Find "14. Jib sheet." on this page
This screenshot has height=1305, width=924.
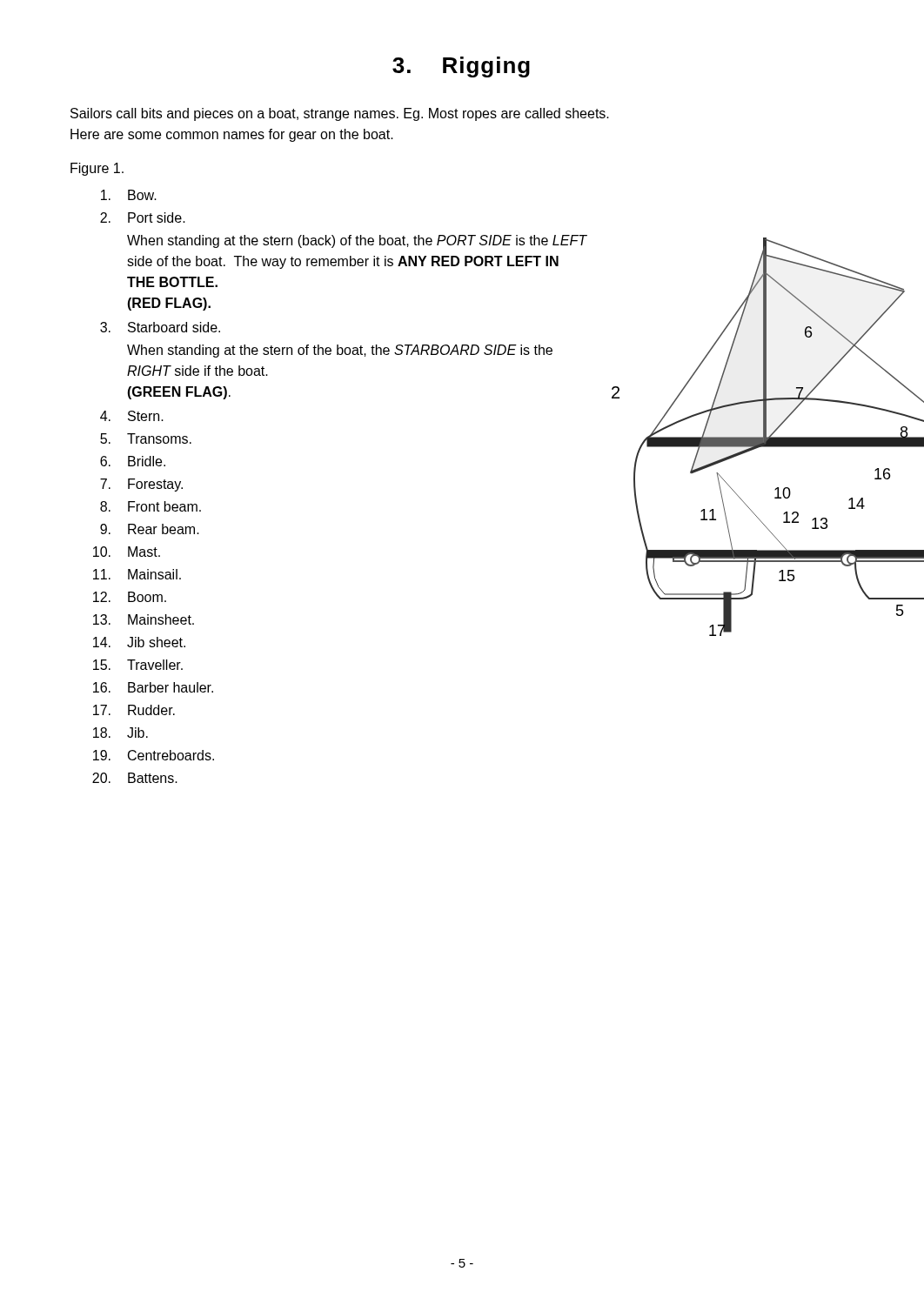(x=139, y=642)
